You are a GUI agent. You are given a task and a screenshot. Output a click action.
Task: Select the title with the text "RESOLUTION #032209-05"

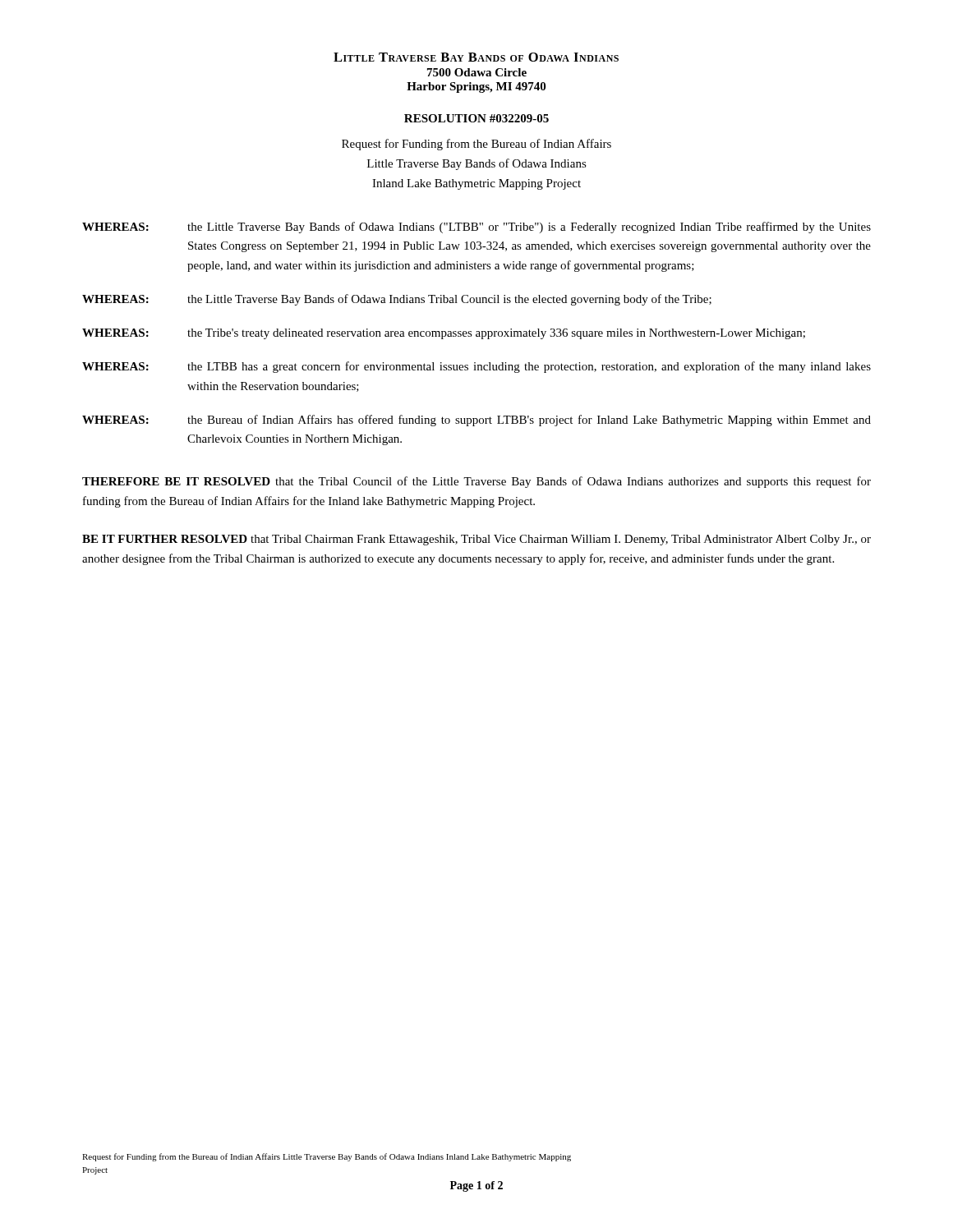click(x=476, y=118)
